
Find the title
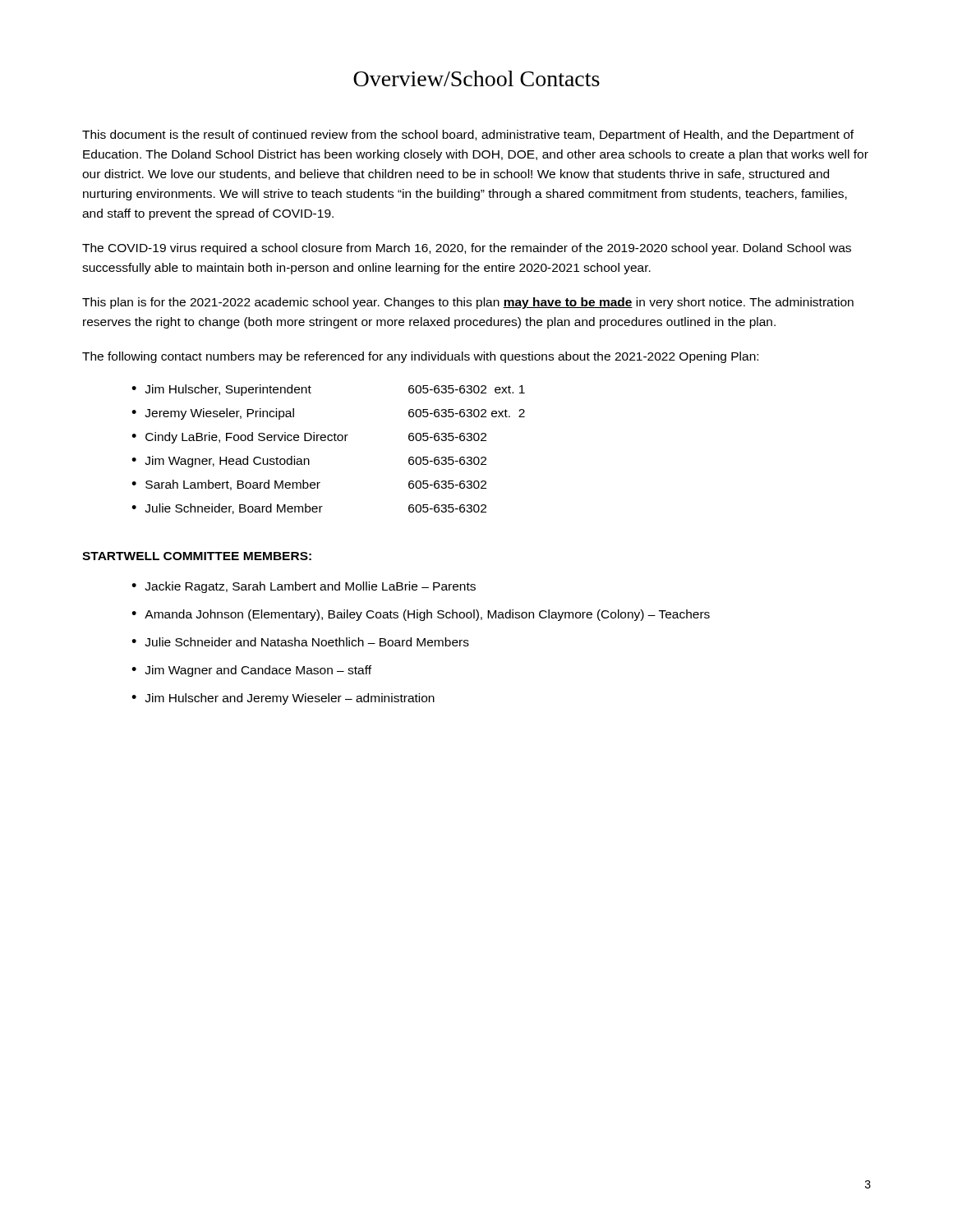pyautogui.click(x=476, y=79)
